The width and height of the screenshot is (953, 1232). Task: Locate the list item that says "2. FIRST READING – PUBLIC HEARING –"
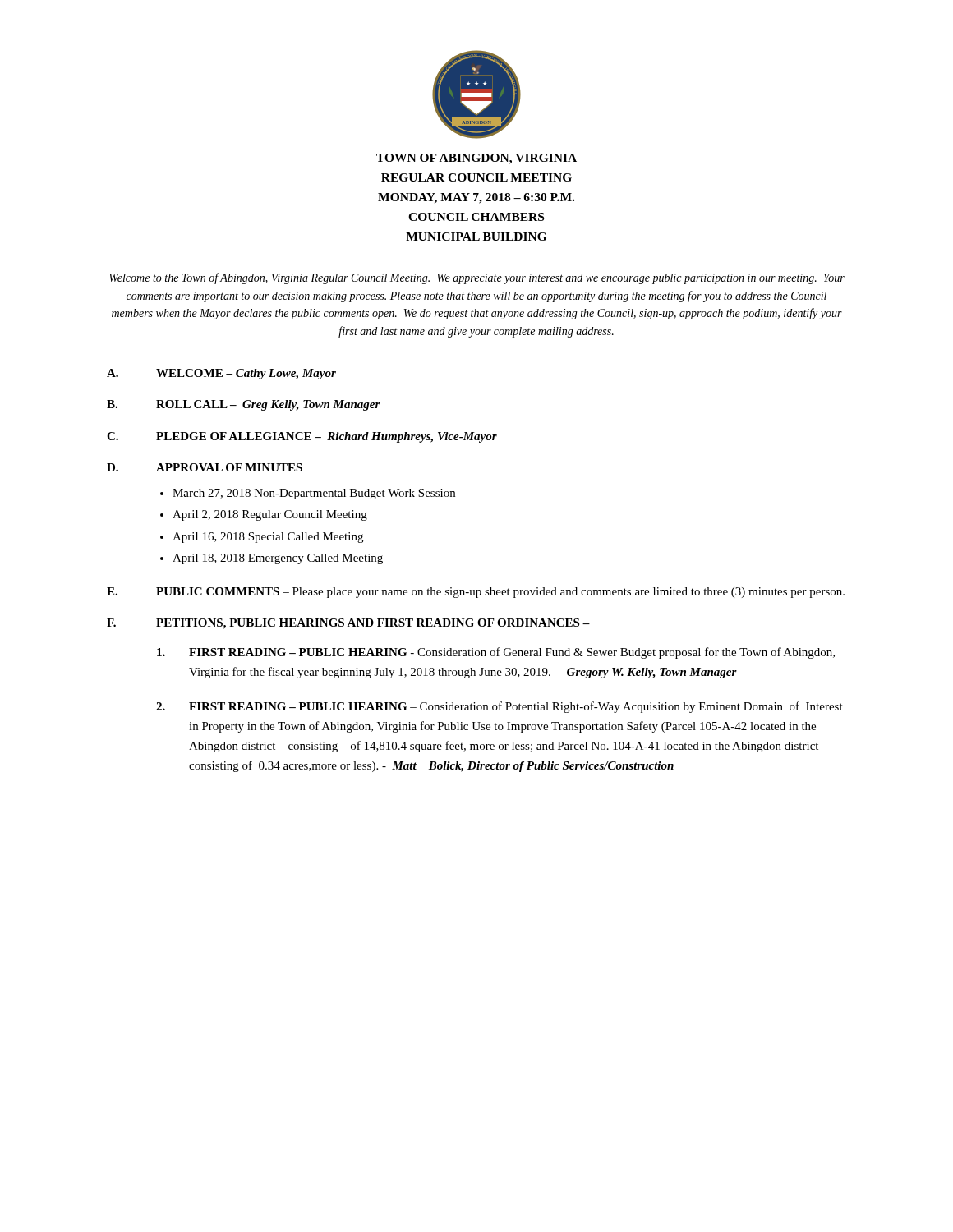pos(501,736)
